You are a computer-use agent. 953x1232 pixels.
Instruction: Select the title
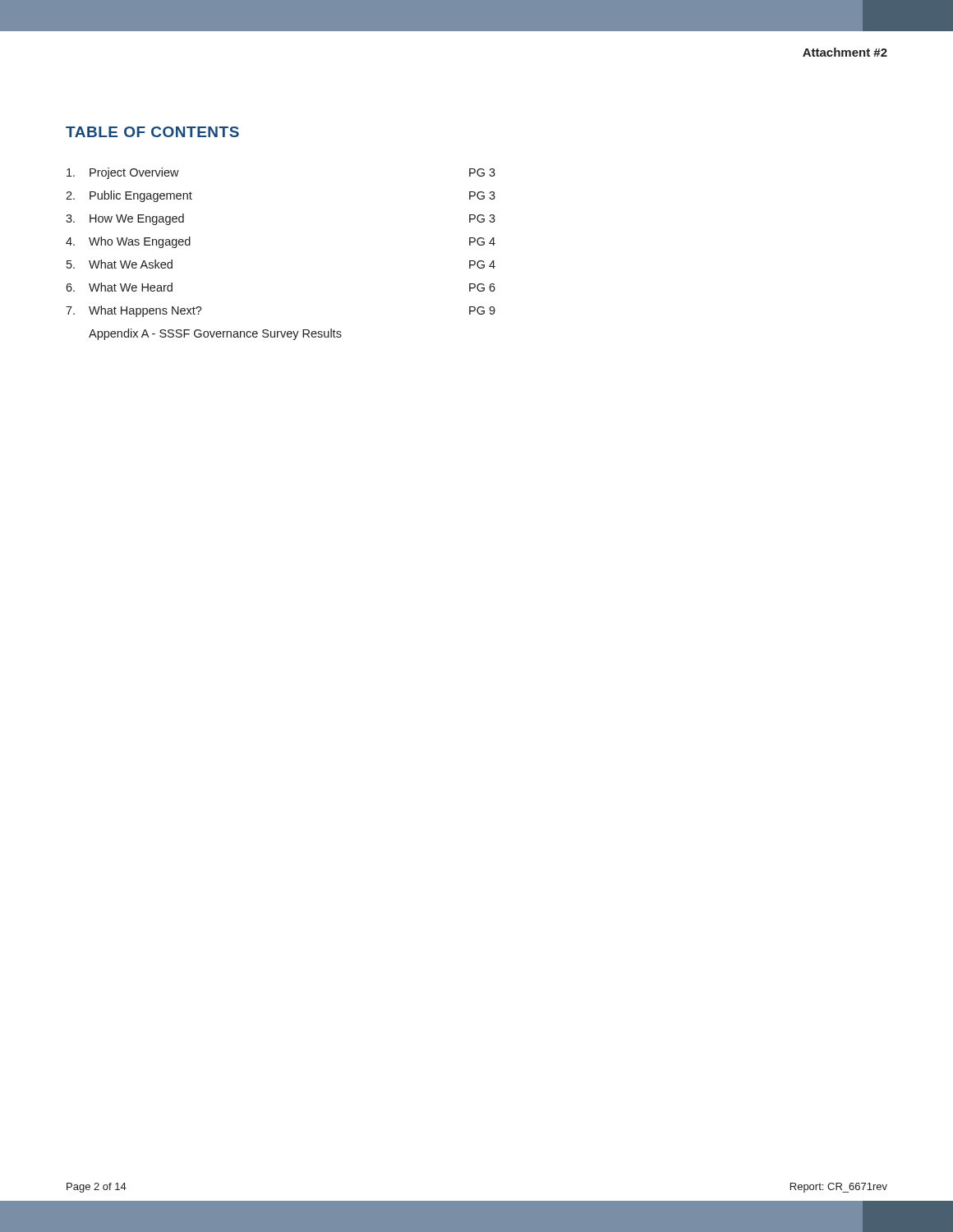[x=153, y=132]
